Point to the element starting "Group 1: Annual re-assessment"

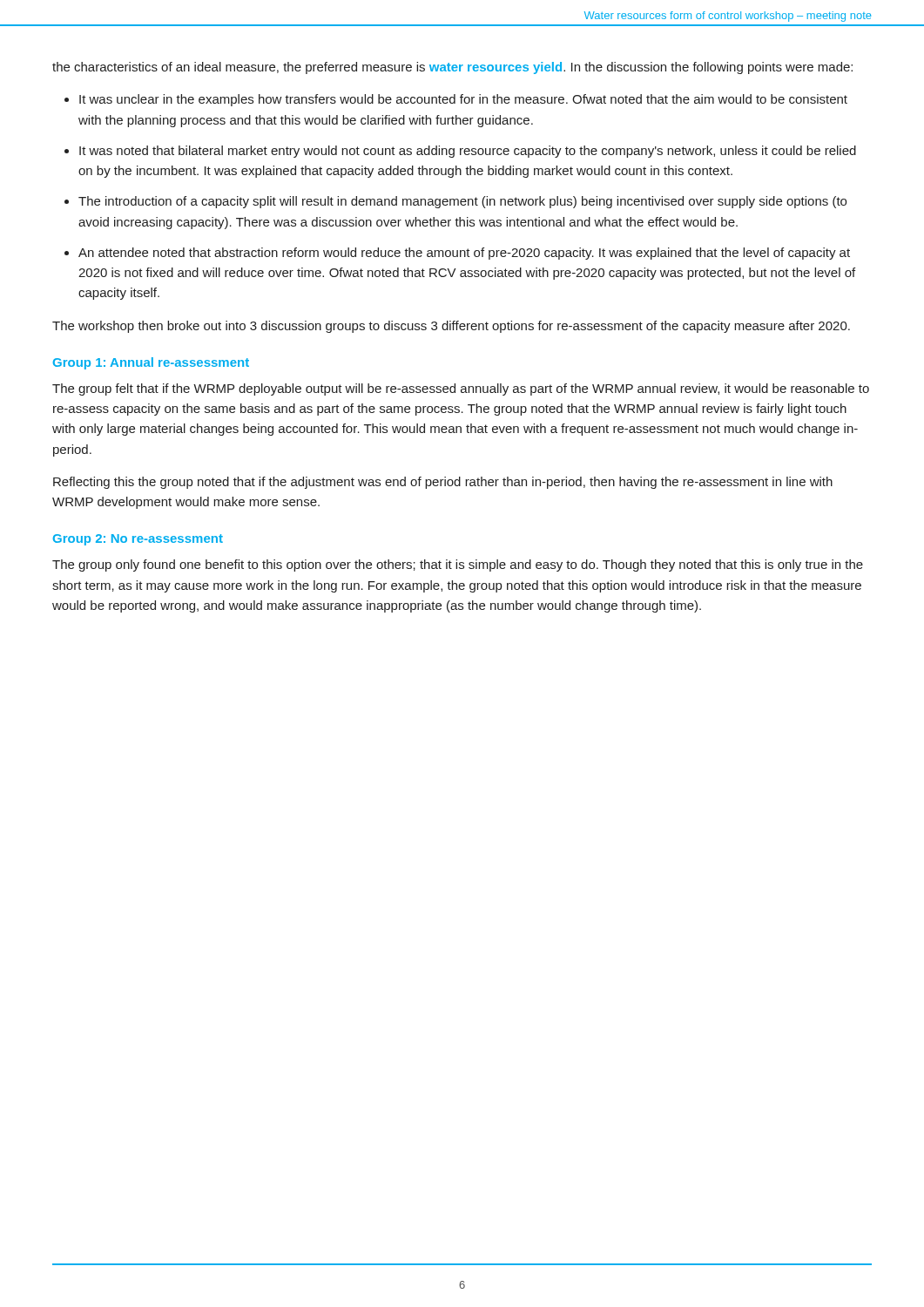click(x=151, y=362)
